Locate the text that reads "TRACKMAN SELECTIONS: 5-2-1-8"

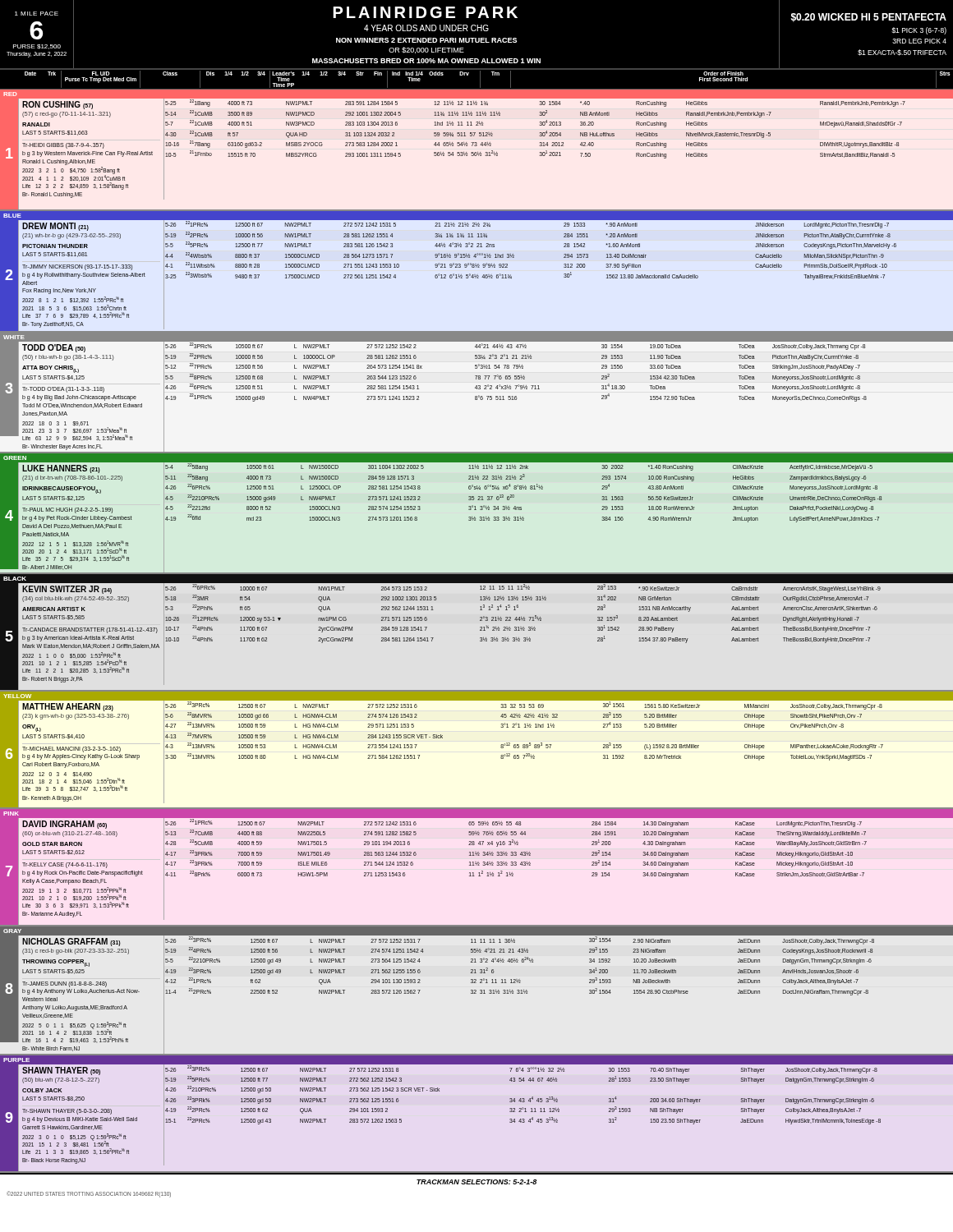tap(476, 1182)
